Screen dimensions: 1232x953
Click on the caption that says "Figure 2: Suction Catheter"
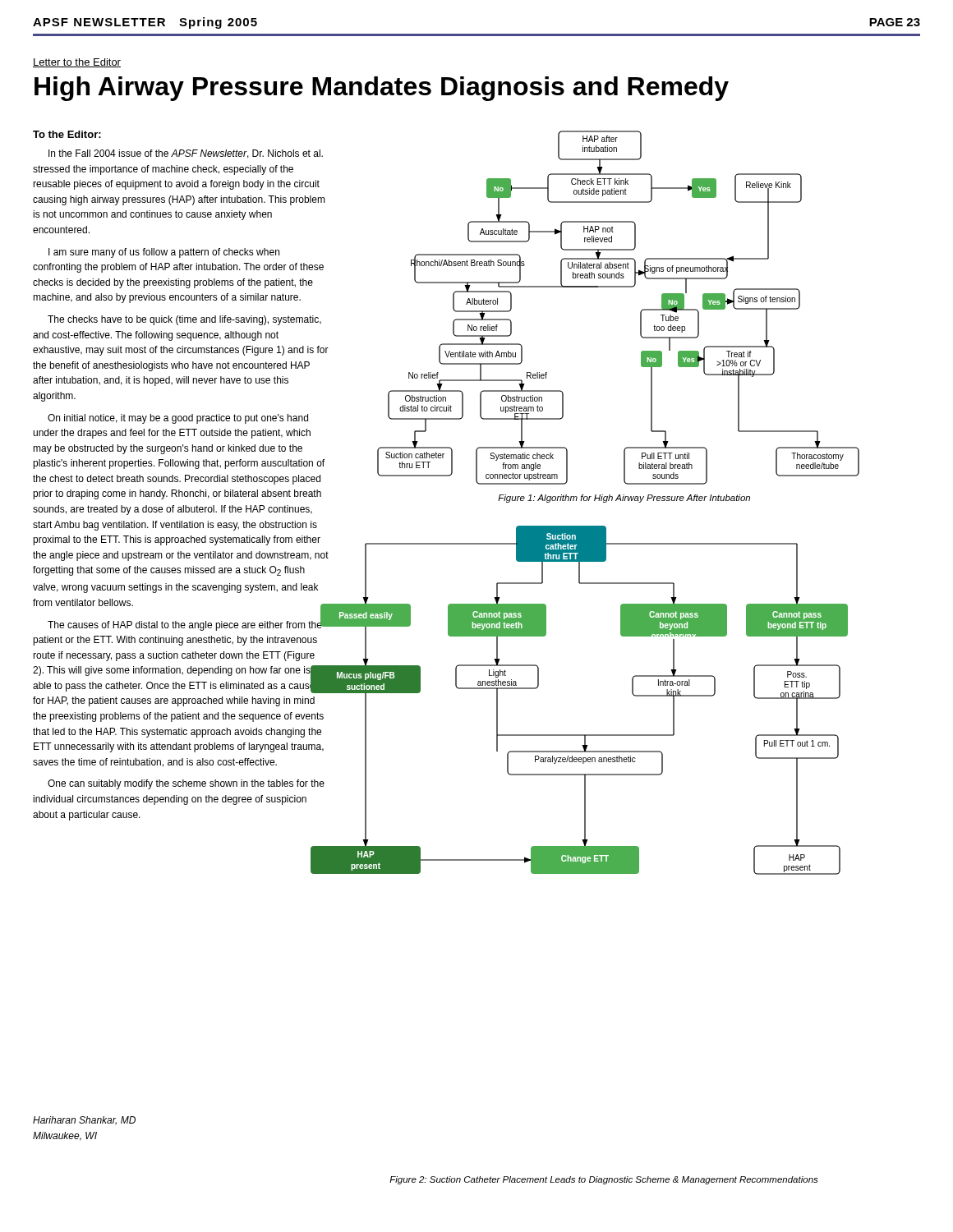pos(604,1179)
